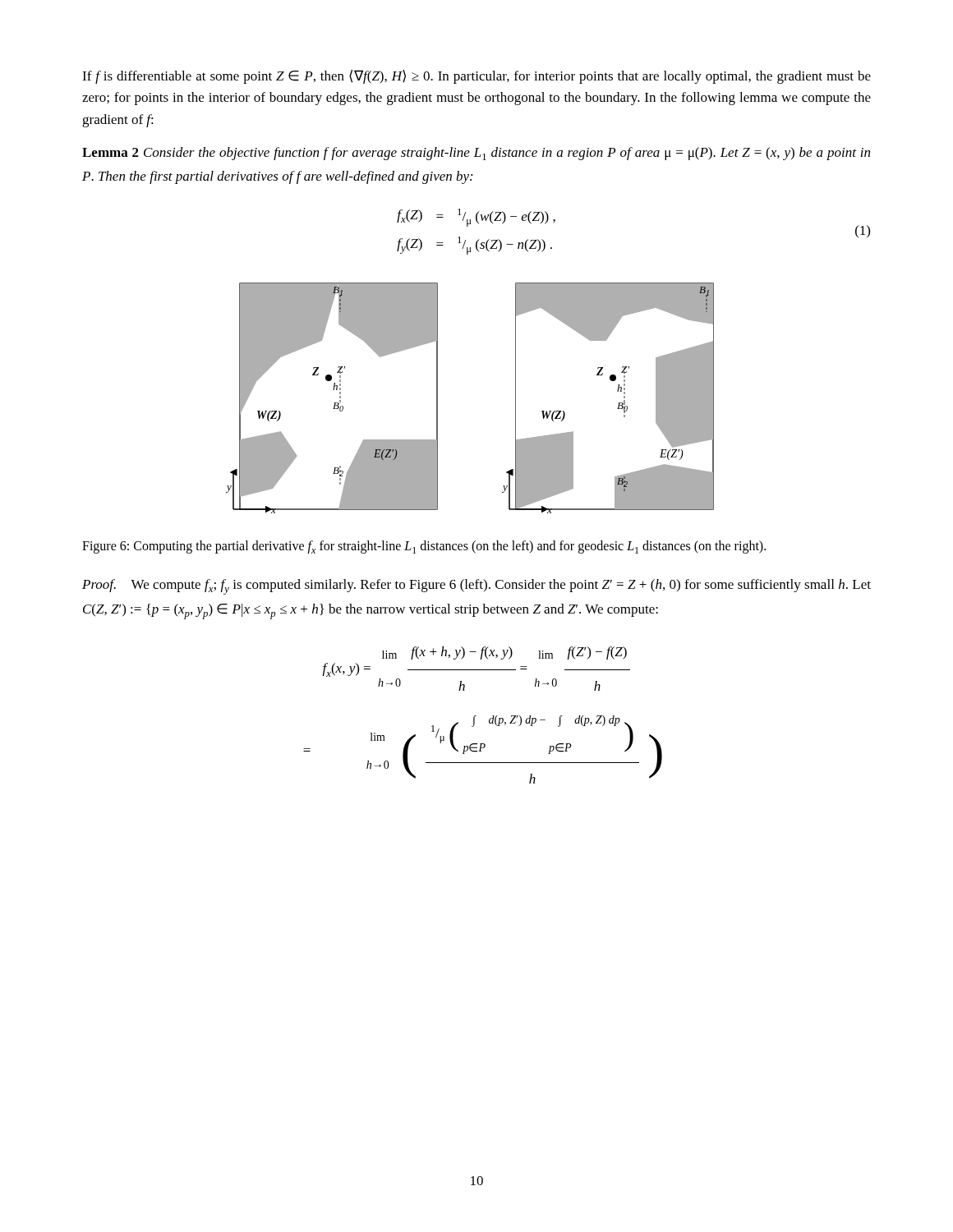Click the formula that begins "fx(x, y) ="
Image resolution: width=953 pixels, height=1232 pixels.
tap(476, 716)
